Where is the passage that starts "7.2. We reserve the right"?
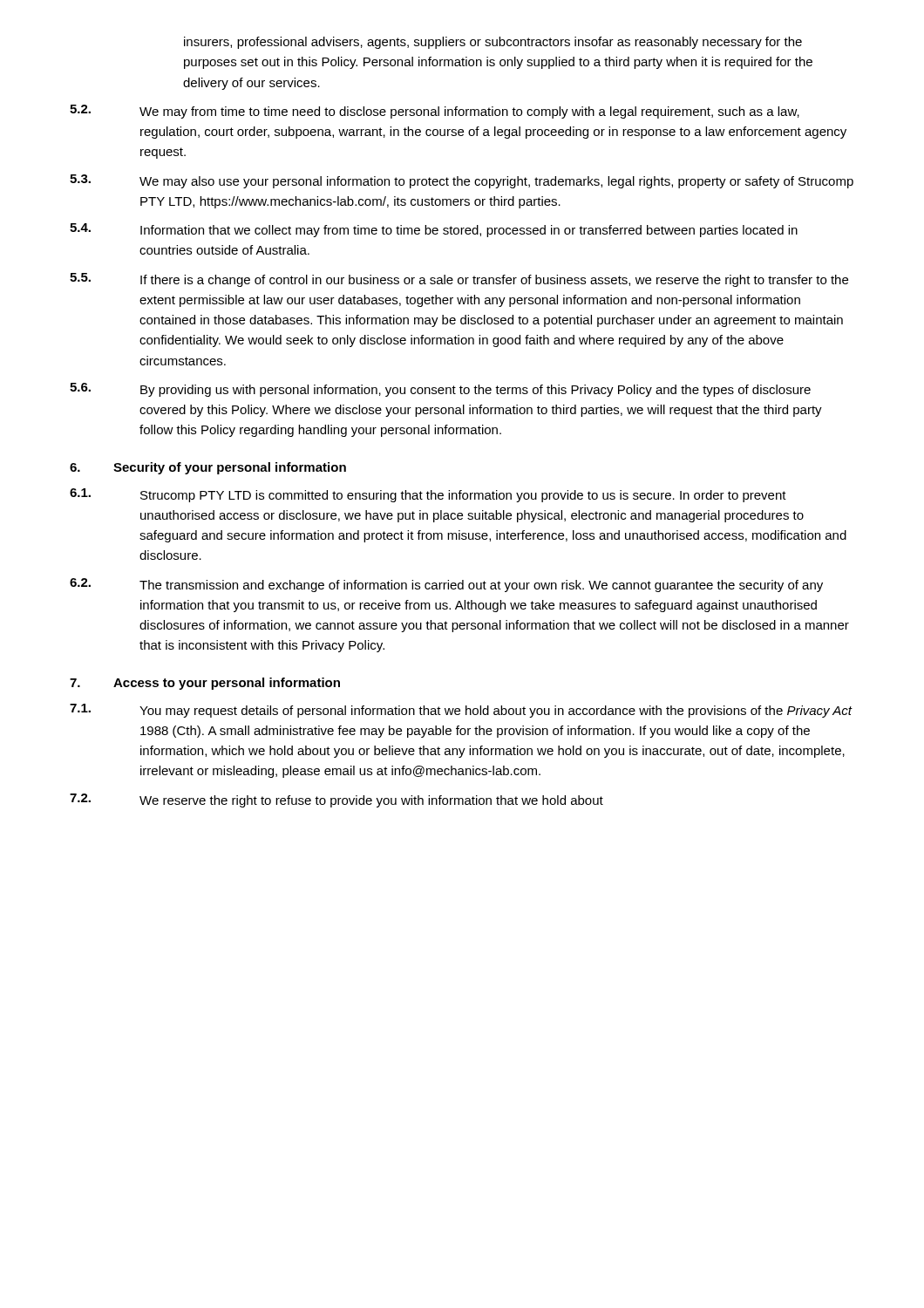 coord(462,800)
